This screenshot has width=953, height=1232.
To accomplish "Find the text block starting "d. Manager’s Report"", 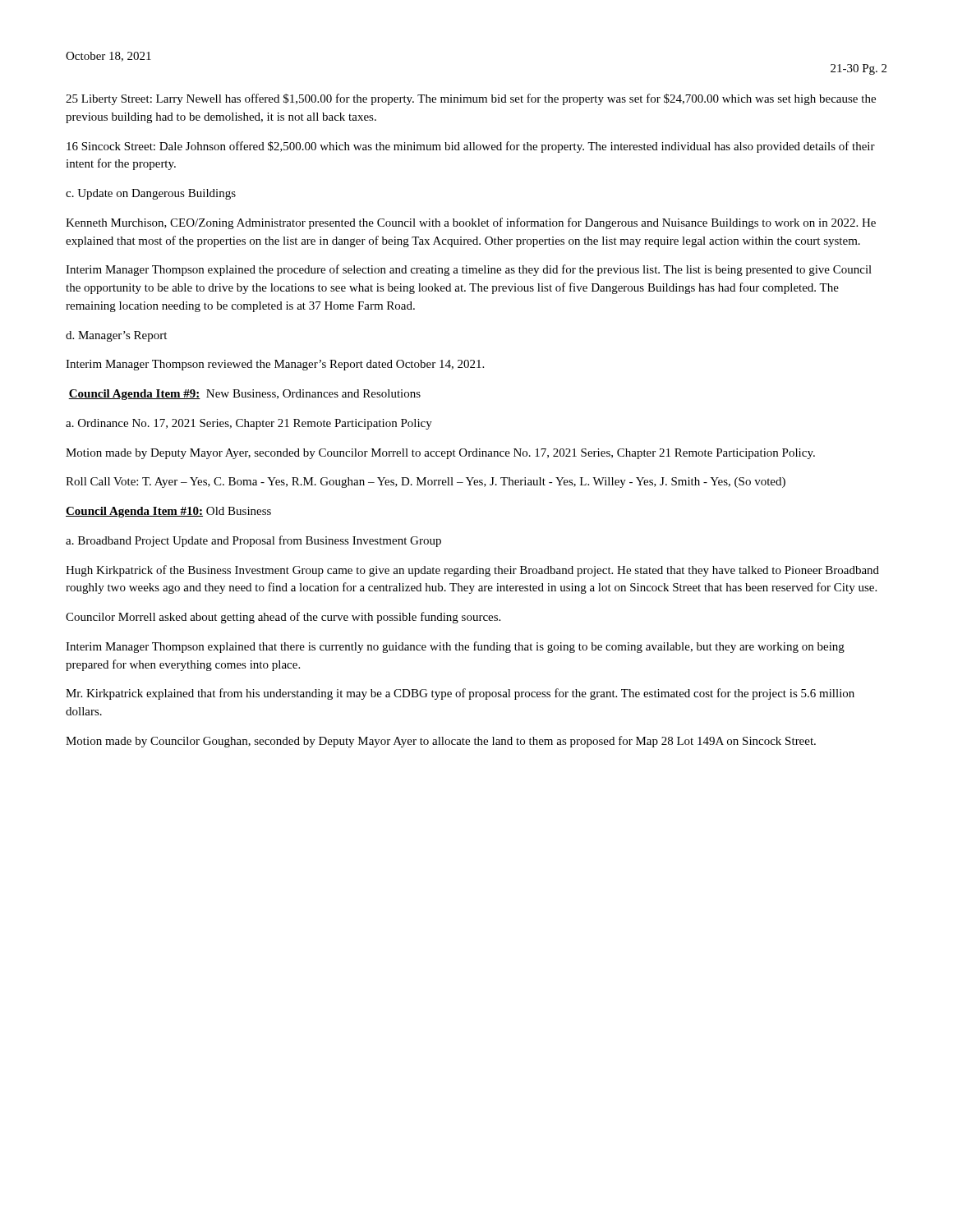I will click(x=116, y=335).
